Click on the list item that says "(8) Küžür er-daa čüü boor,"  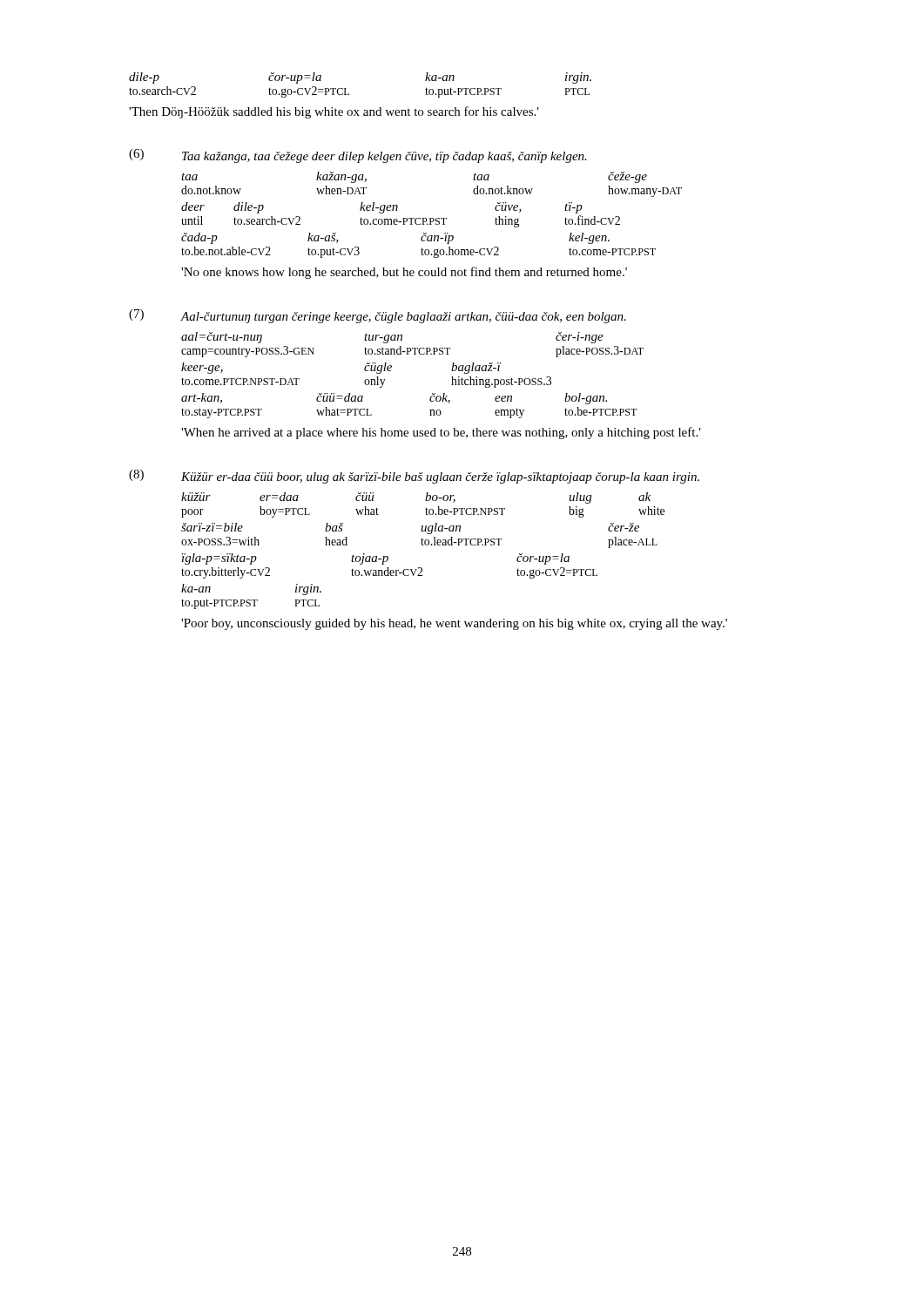pyautogui.click(x=466, y=550)
